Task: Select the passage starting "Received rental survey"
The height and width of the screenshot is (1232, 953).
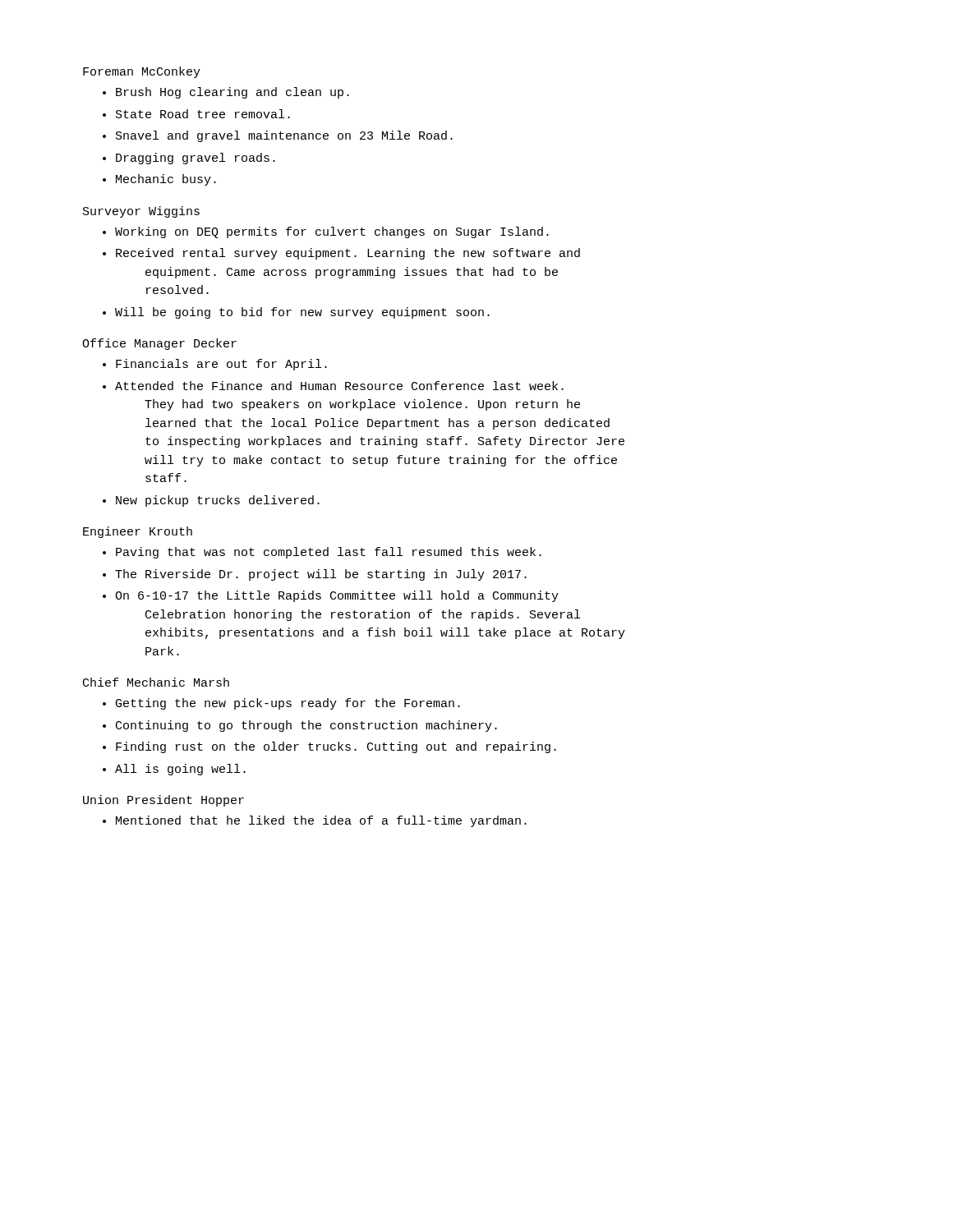Action: coord(348,273)
